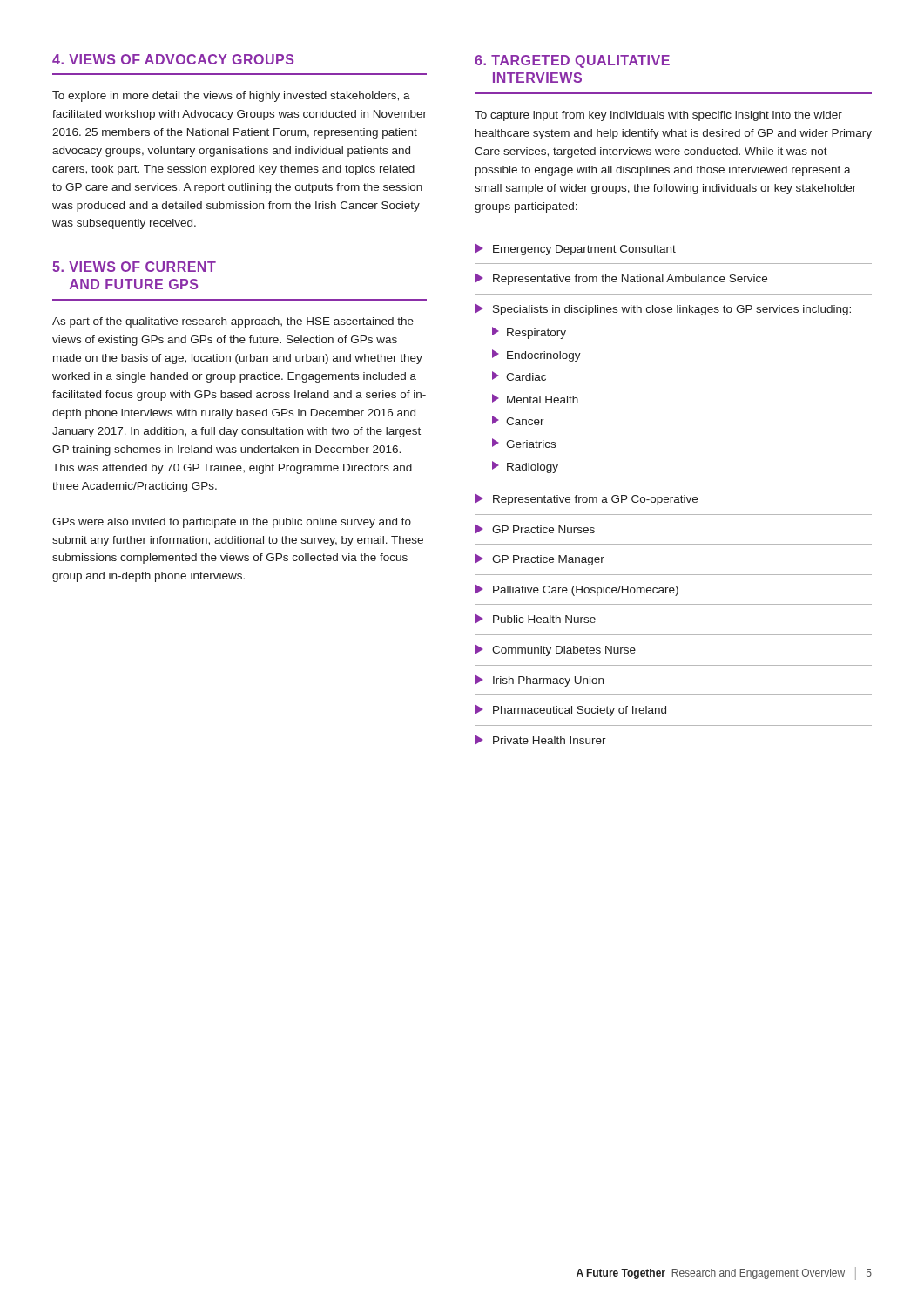The image size is (924, 1307).
Task: Where is the section header that starts "5. Views of Current"?
Action: point(134,267)
